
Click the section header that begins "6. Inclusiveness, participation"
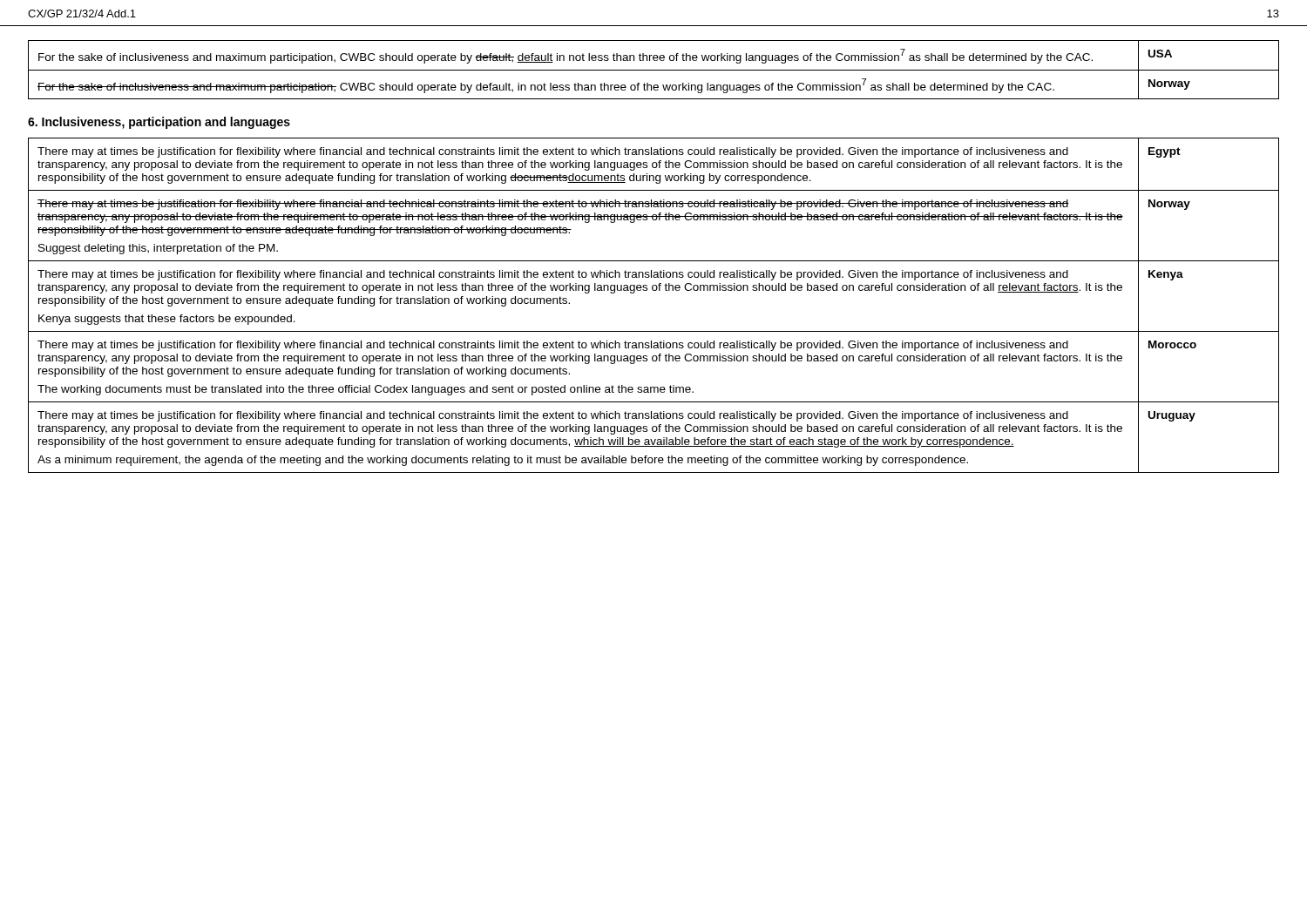(x=159, y=122)
